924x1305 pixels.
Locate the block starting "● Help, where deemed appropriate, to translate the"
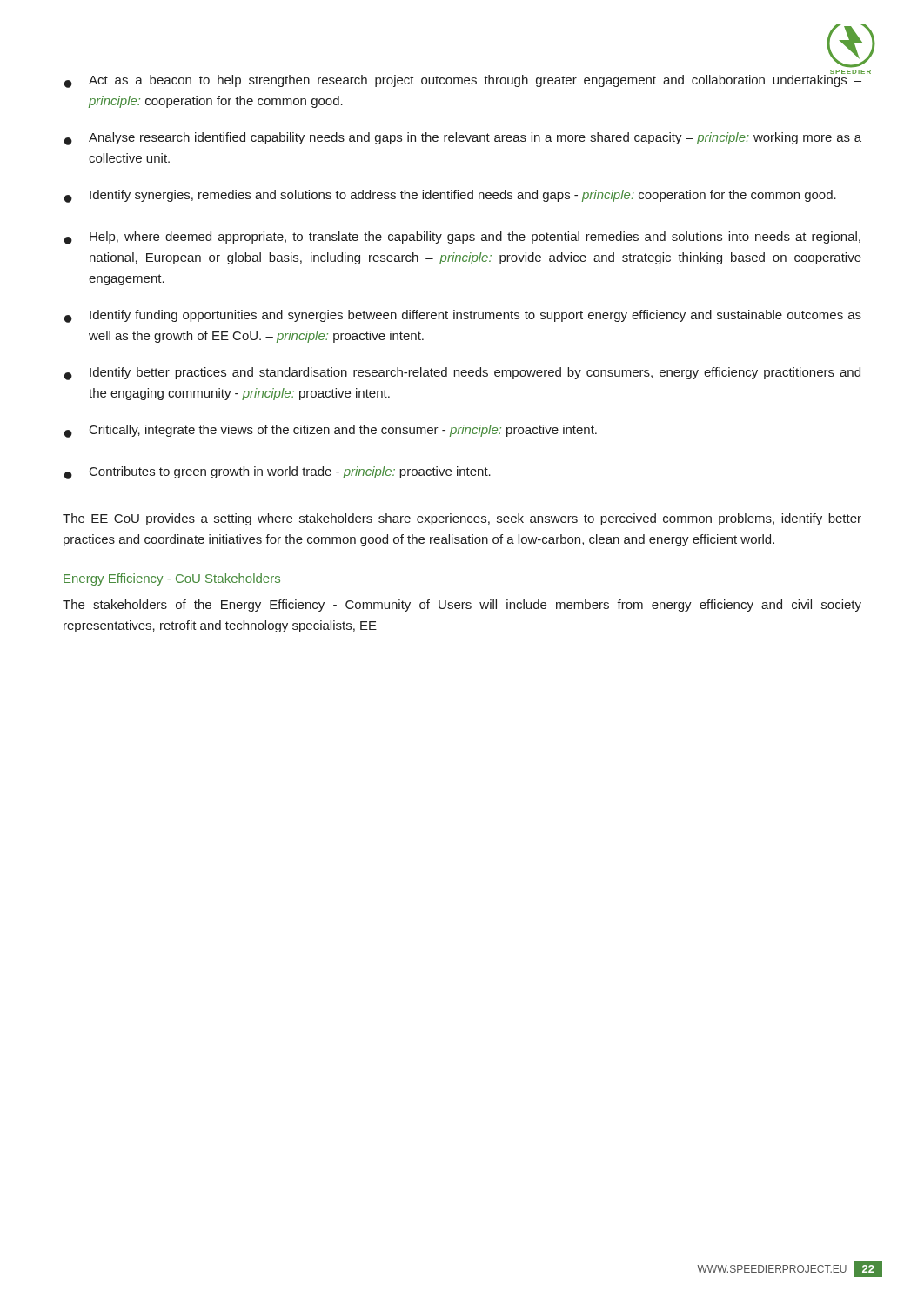pos(462,257)
